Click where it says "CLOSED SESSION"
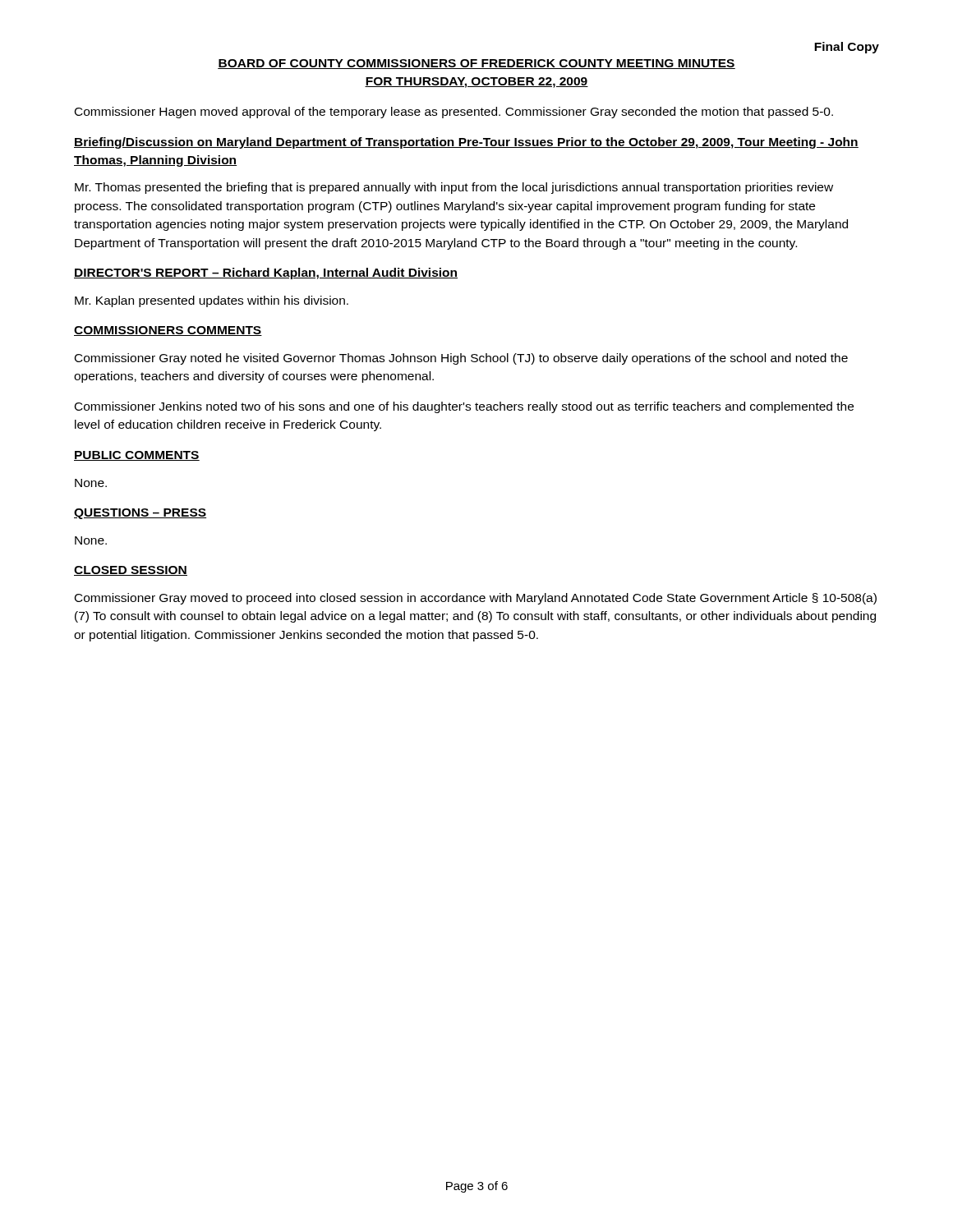The width and height of the screenshot is (953, 1232). click(x=131, y=570)
